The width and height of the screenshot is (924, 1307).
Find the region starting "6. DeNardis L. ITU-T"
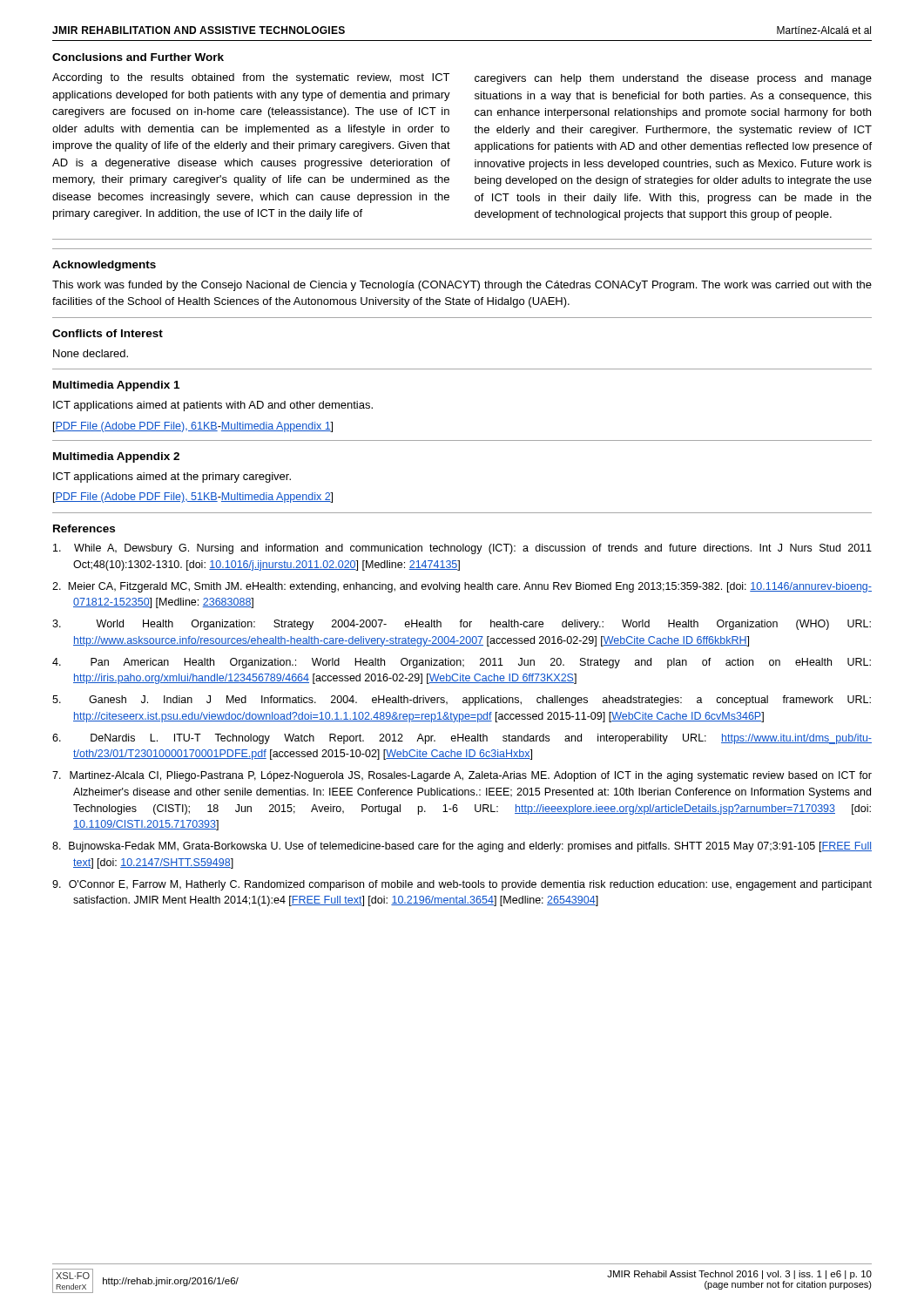[x=462, y=746]
